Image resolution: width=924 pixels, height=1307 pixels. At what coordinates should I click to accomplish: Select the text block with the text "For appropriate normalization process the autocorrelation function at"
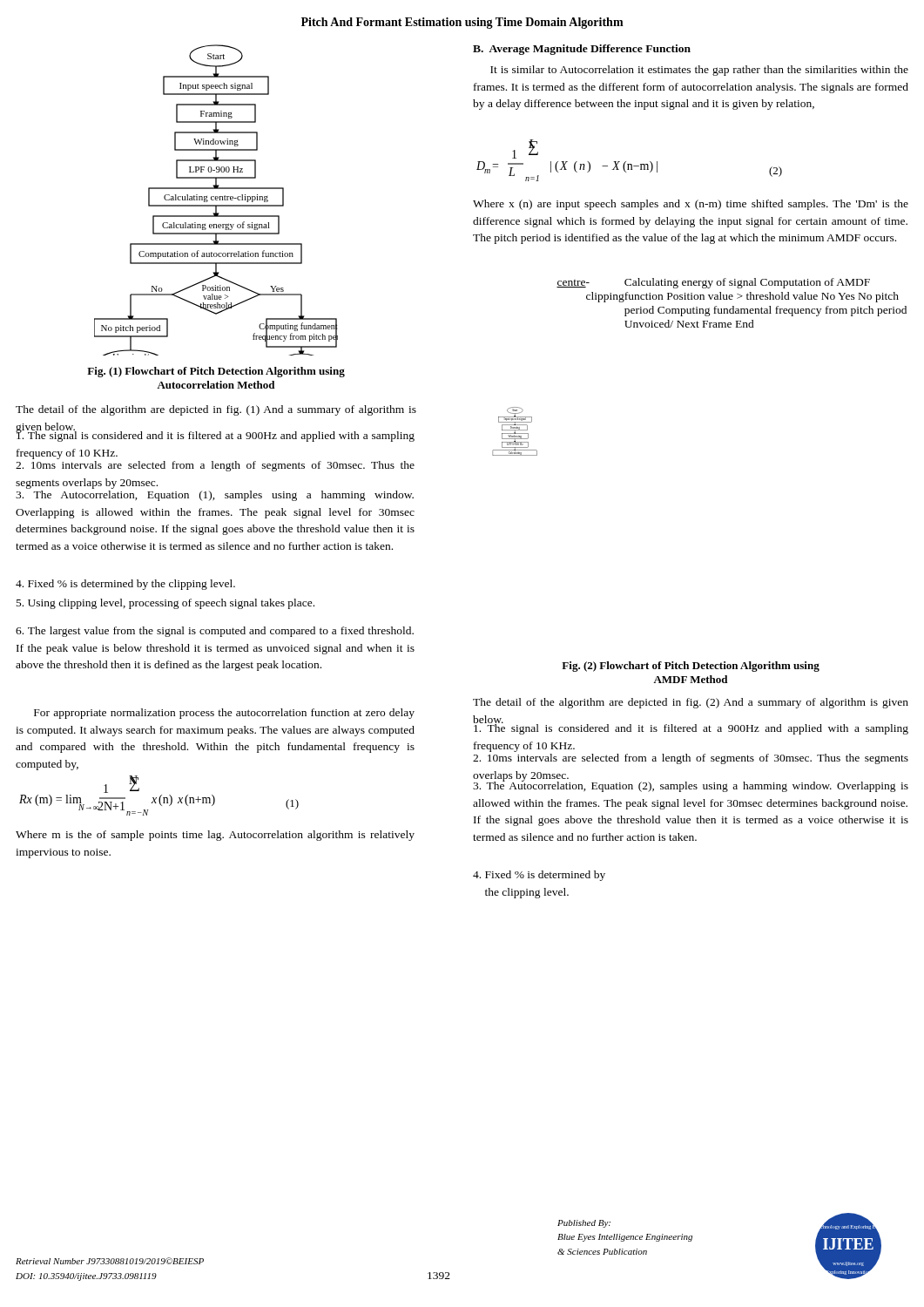215,738
